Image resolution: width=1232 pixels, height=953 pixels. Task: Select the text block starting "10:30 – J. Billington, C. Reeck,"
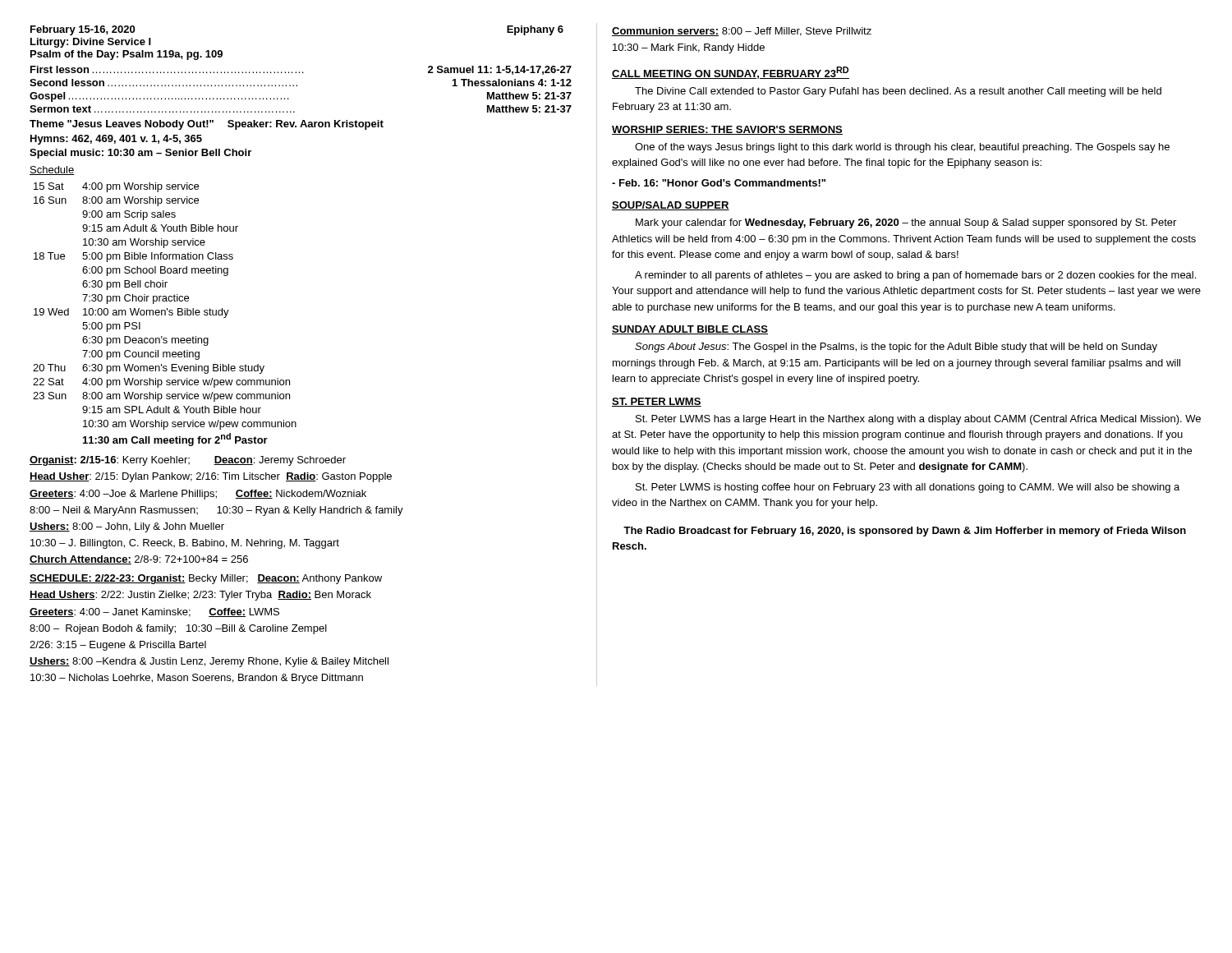[184, 543]
